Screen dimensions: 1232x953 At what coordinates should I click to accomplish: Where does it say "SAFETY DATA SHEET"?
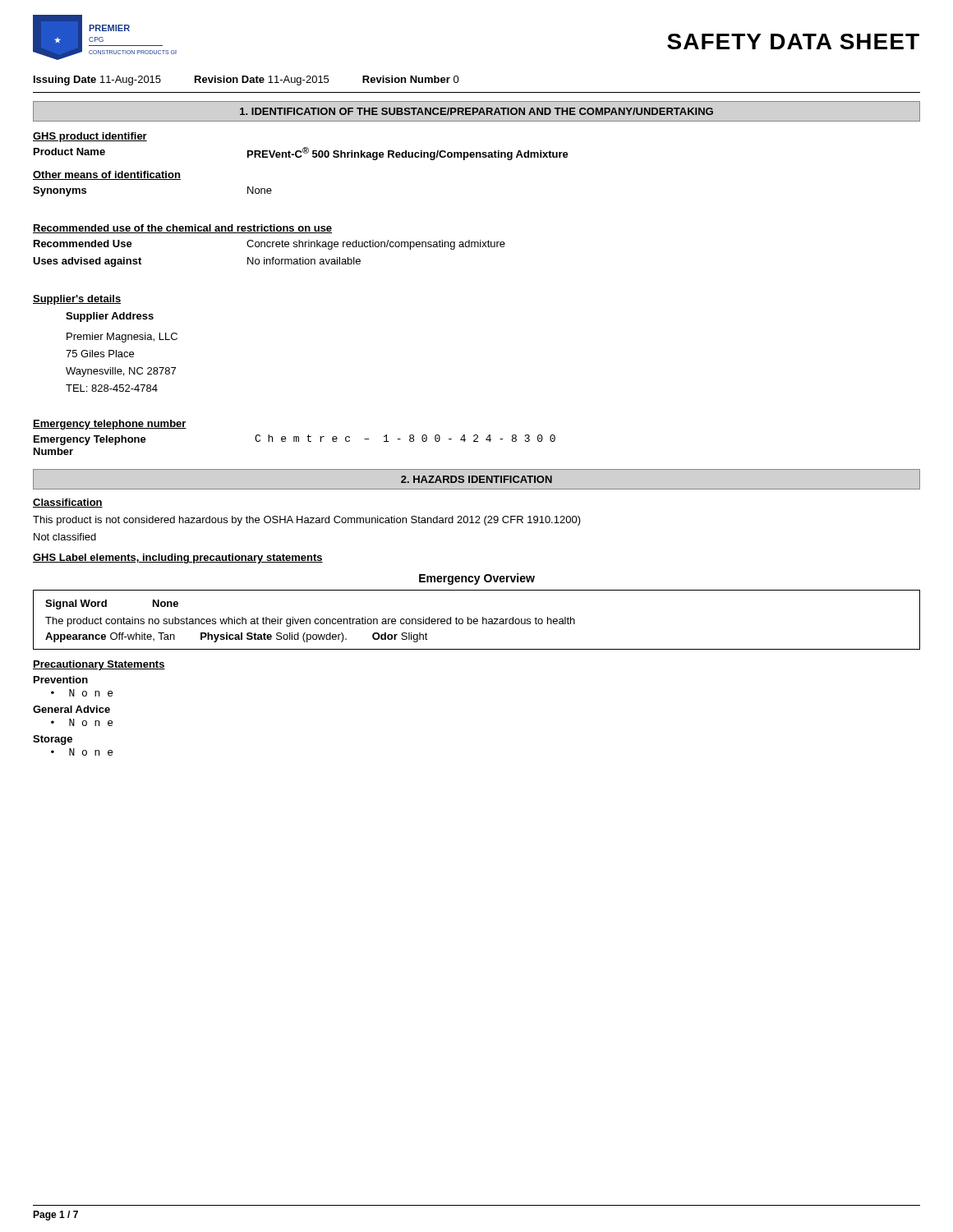click(x=793, y=41)
